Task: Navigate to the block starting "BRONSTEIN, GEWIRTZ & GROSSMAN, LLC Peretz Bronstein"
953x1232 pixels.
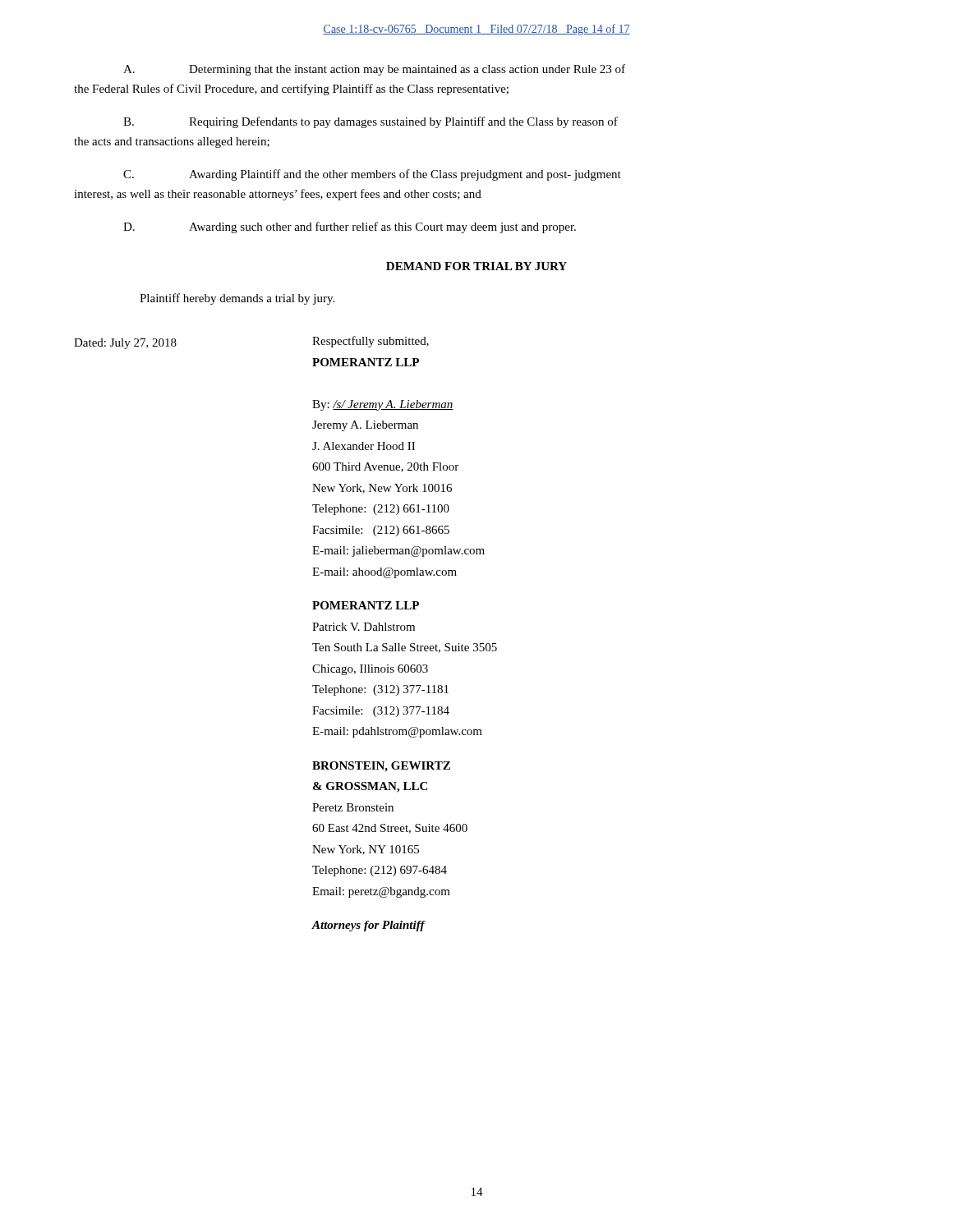Action: point(390,828)
